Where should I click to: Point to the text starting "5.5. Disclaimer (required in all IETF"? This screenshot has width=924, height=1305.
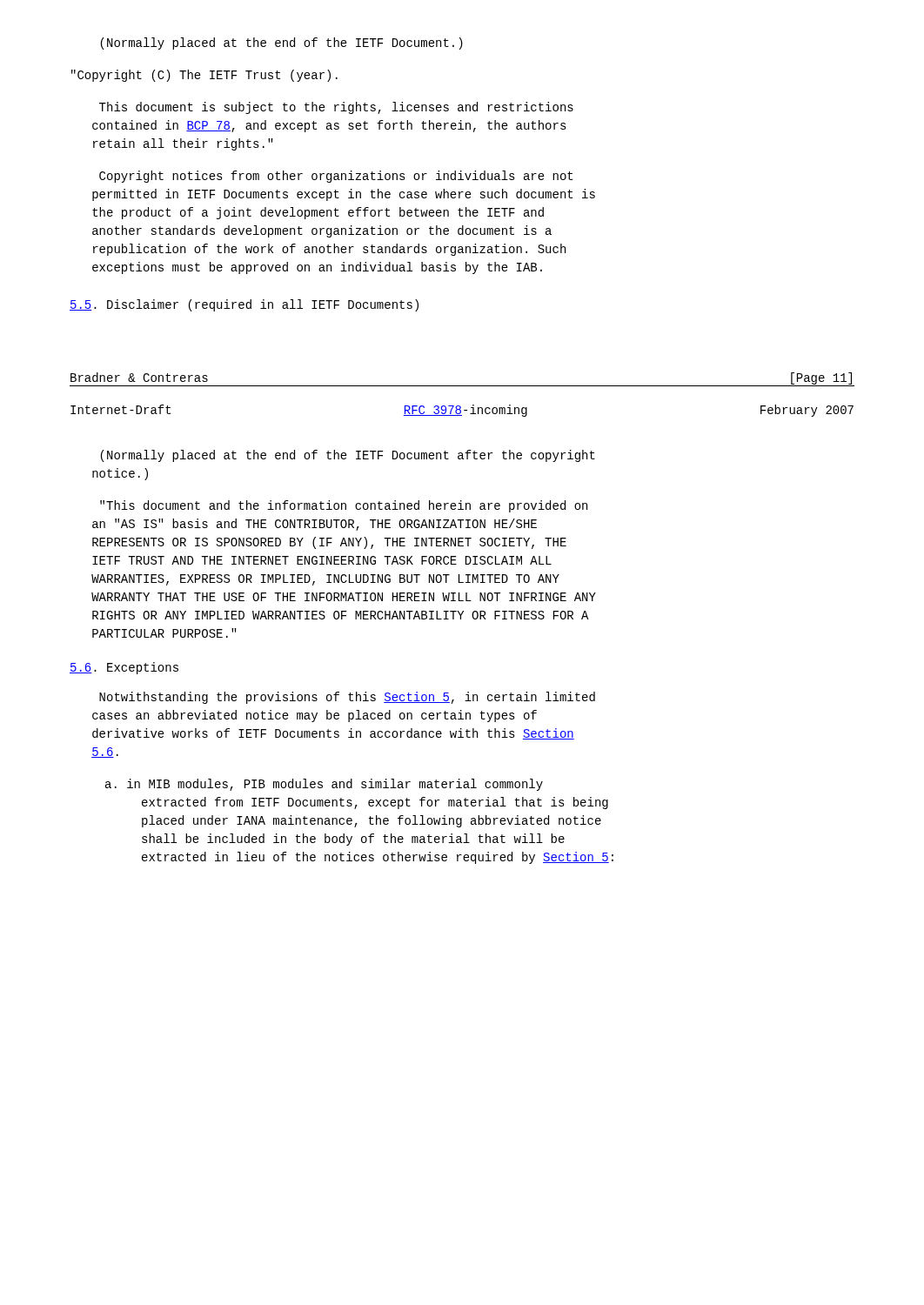tap(245, 305)
